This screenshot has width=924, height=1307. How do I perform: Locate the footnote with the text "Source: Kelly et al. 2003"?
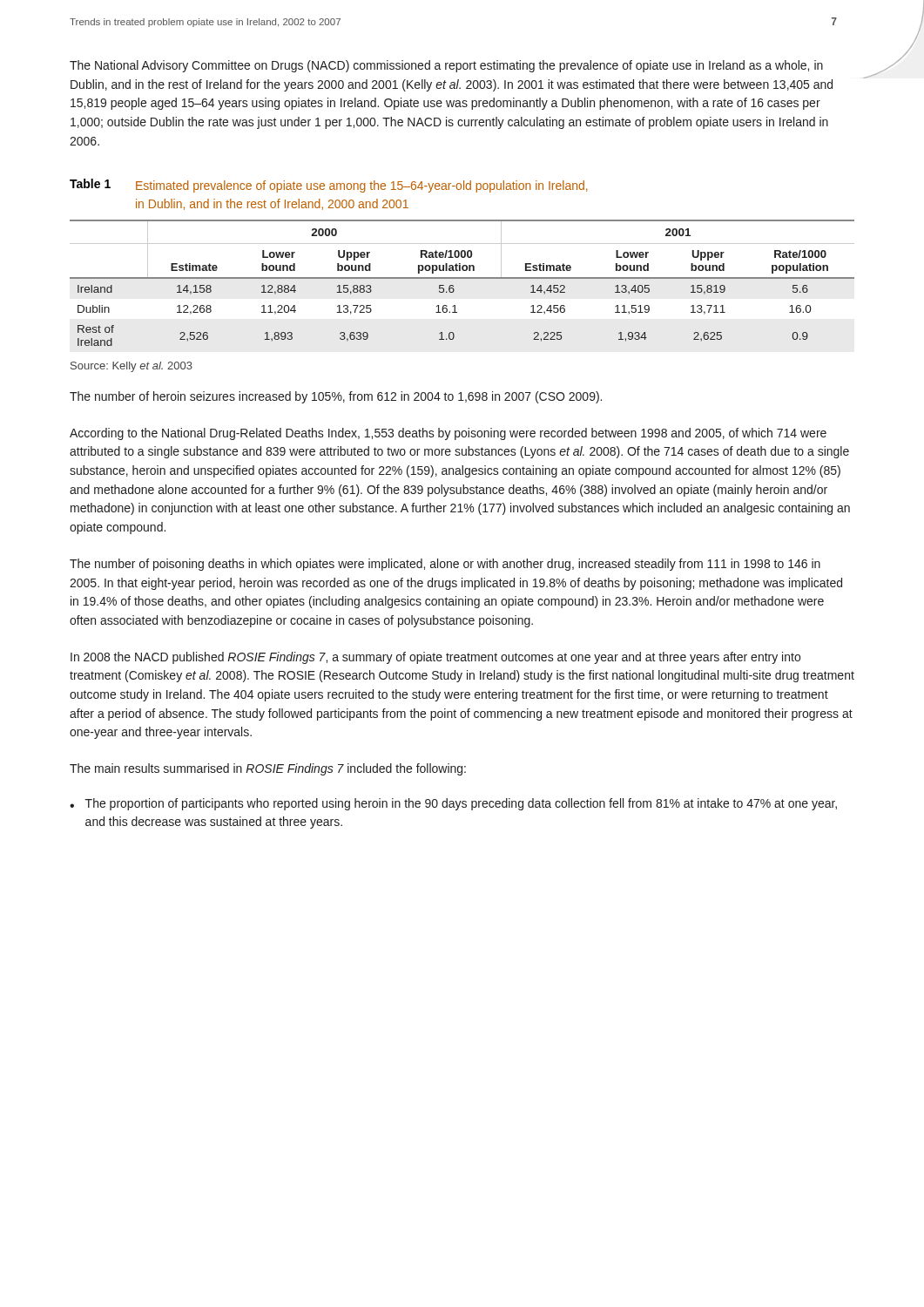[131, 366]
